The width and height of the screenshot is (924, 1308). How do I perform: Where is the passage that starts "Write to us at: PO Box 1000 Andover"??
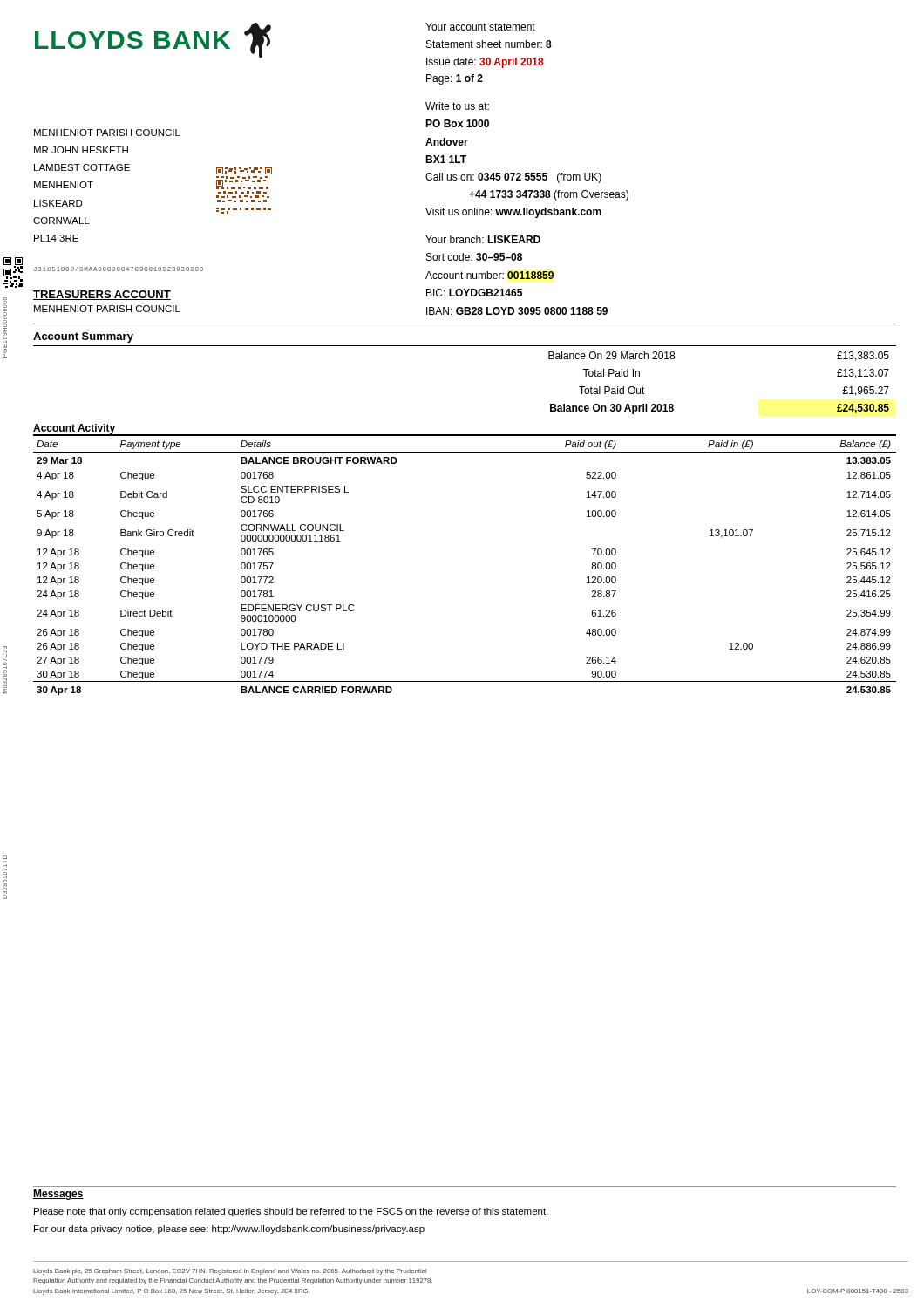(x=458, y=133)
